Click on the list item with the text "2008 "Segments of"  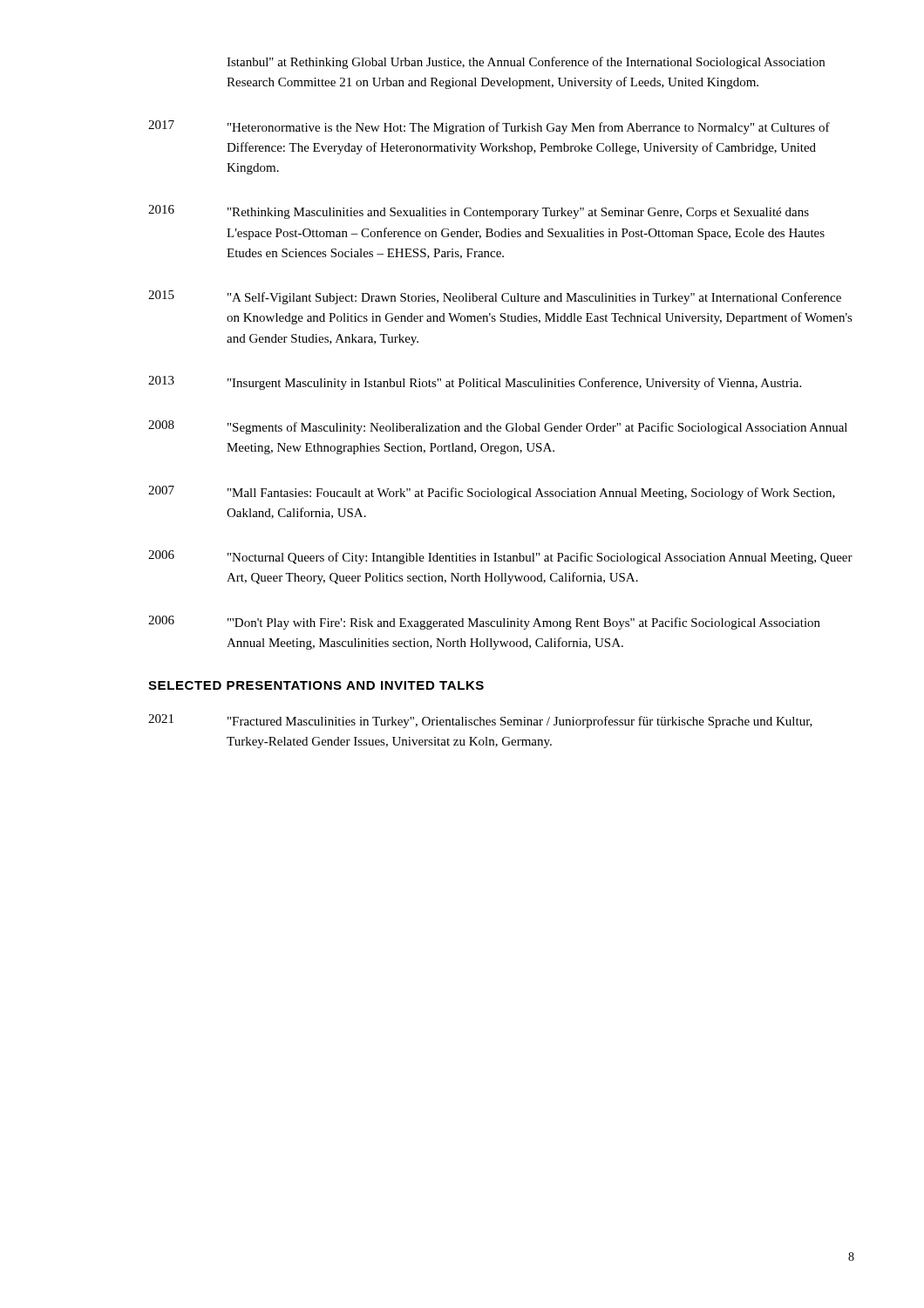501,438
